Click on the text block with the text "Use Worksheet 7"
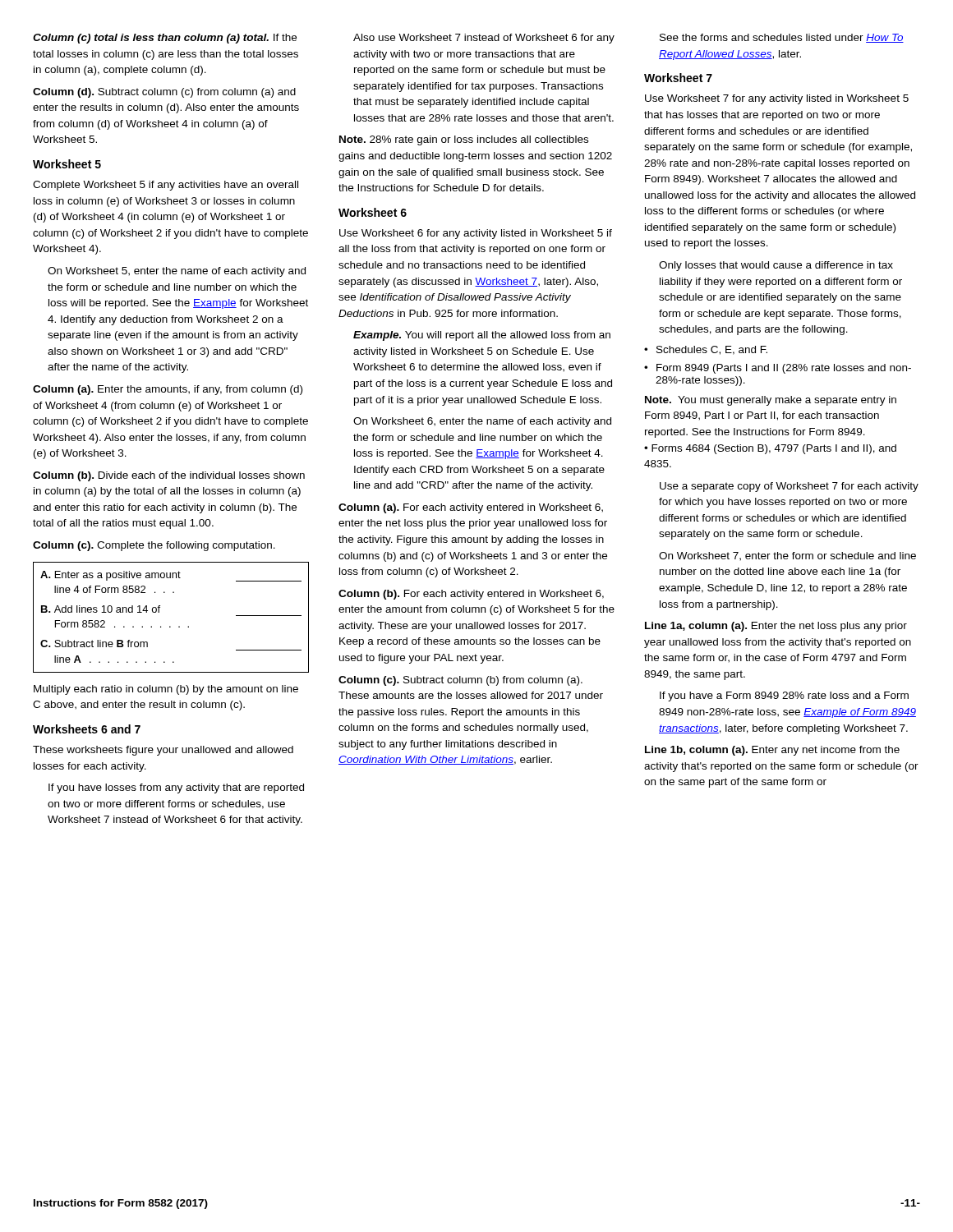The height and width of the screenshot is (1232, 953). coord(782,171)
